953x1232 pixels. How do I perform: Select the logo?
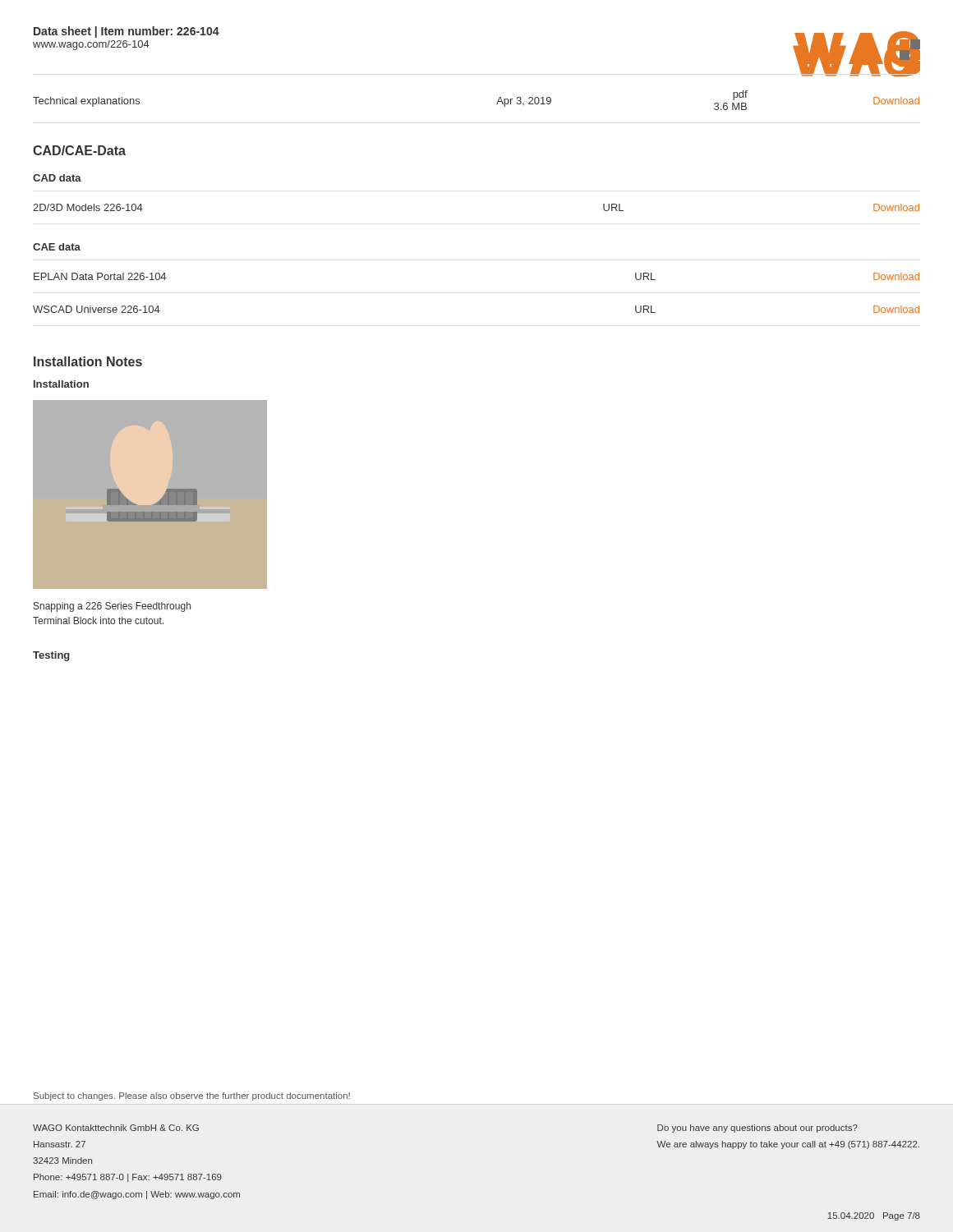(856, 55)
